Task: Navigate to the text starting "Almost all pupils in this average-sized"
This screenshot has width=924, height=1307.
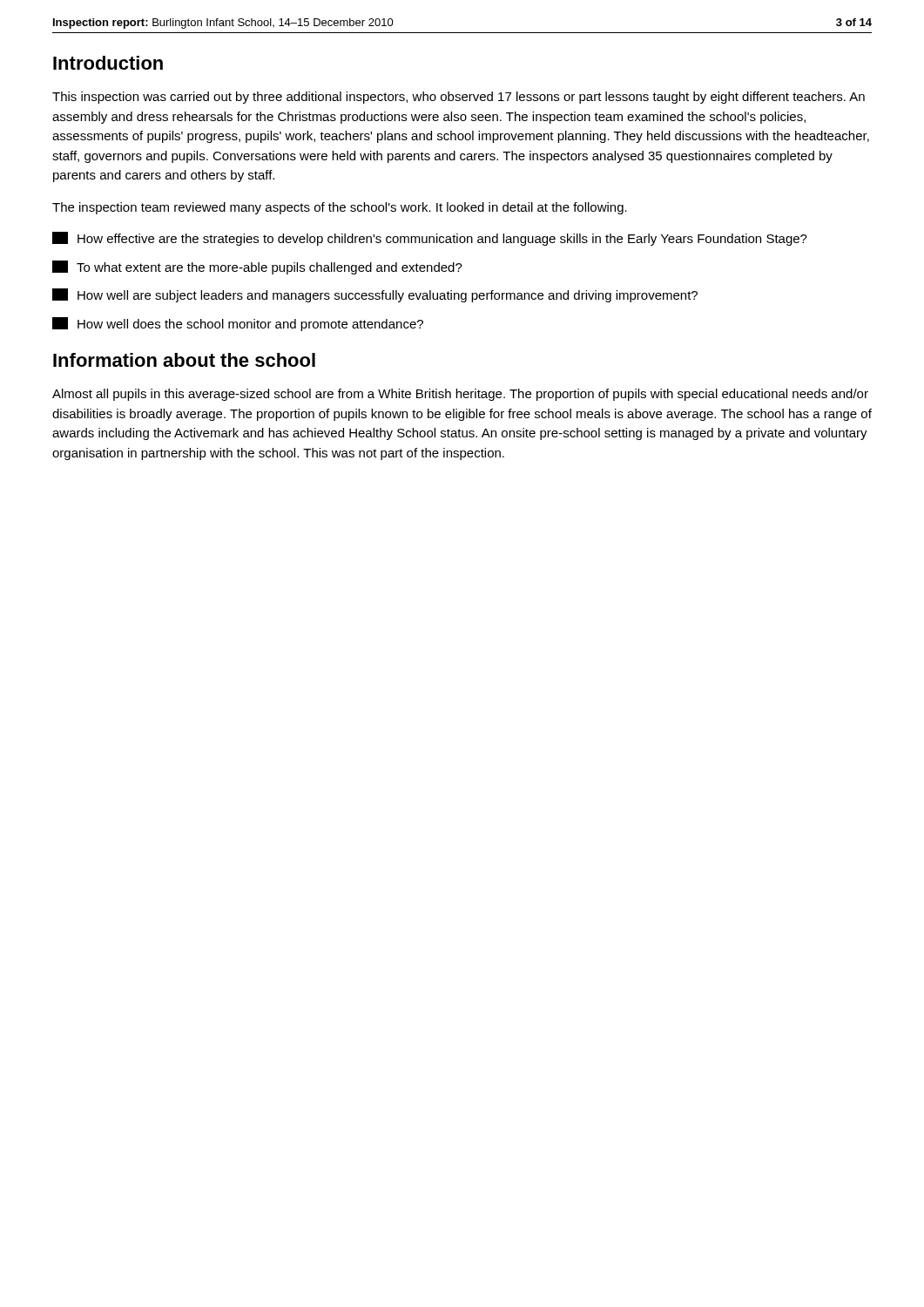Action: 462,423
